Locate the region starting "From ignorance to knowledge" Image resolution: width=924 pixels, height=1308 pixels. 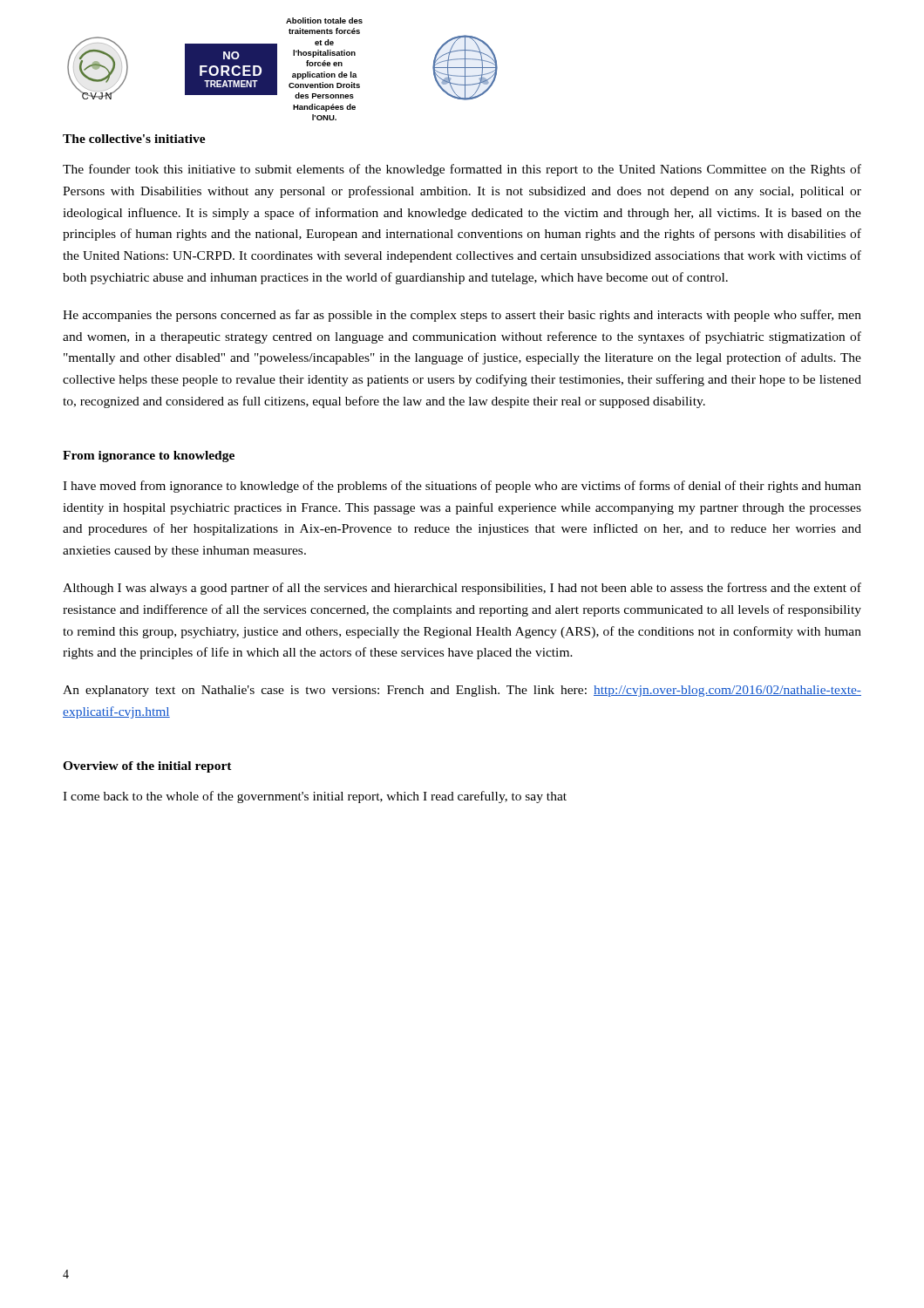coord(149,455)
